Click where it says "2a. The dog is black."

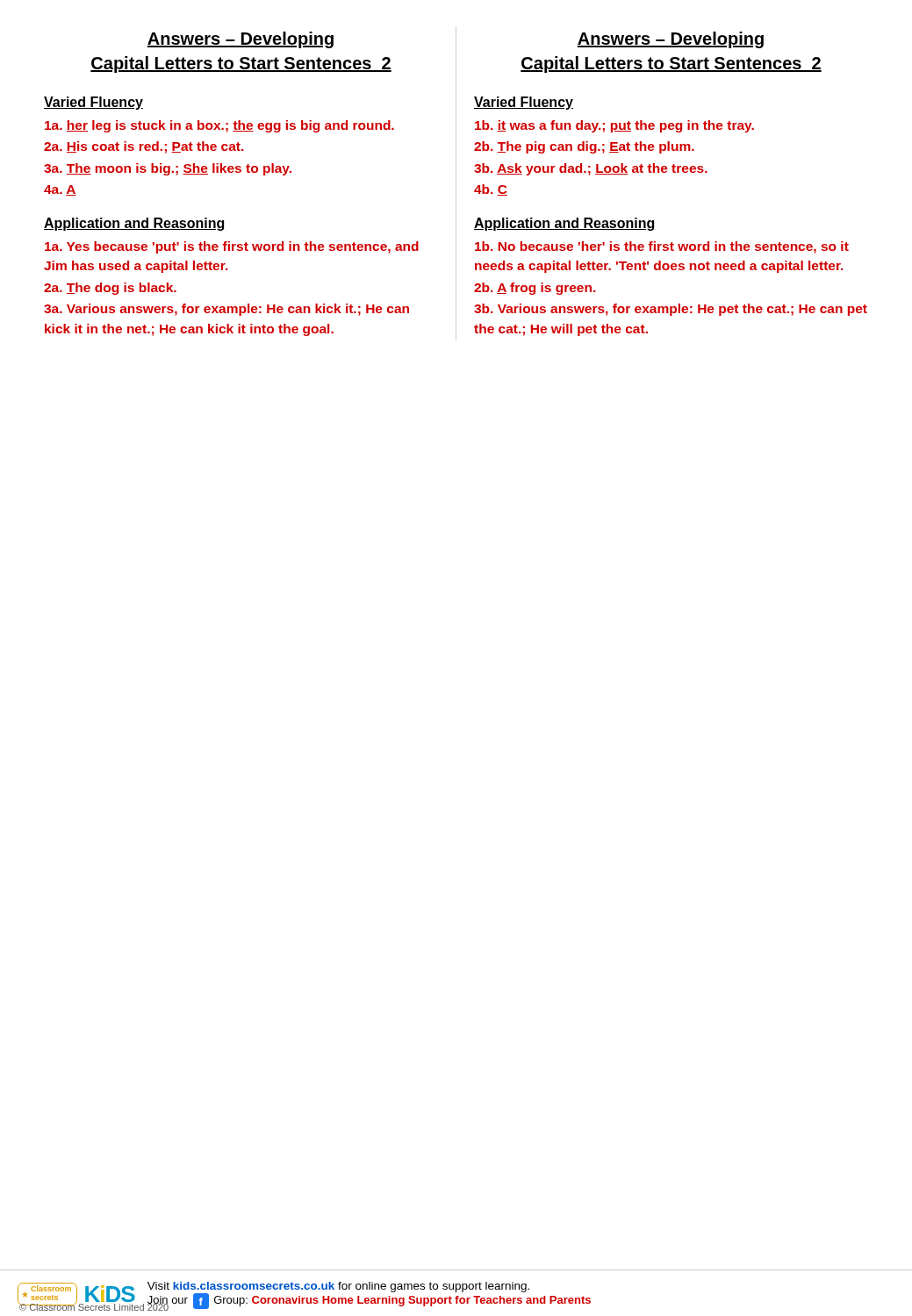point(110,287)
